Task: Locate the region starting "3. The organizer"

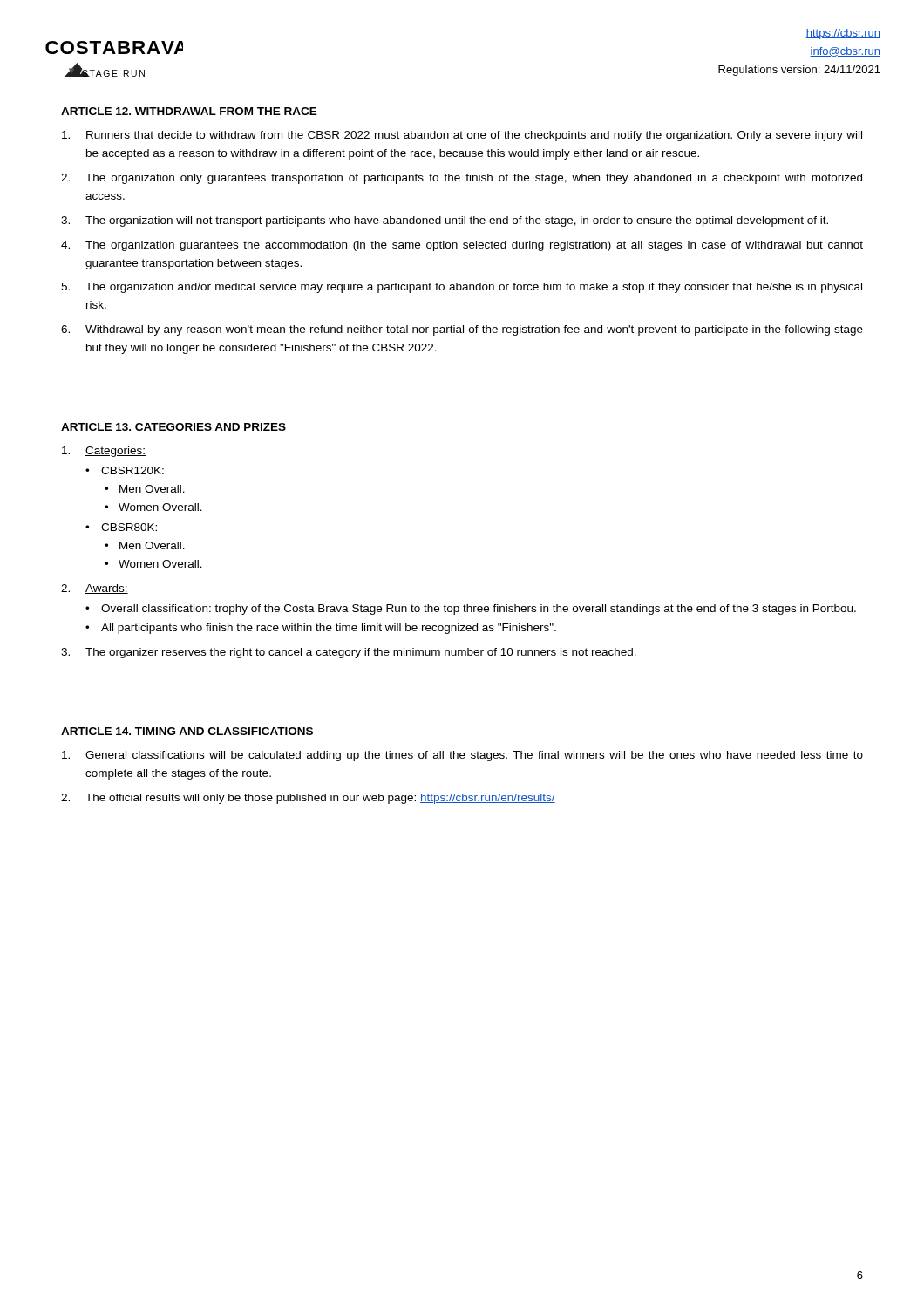Action: (x=462, y=653)
